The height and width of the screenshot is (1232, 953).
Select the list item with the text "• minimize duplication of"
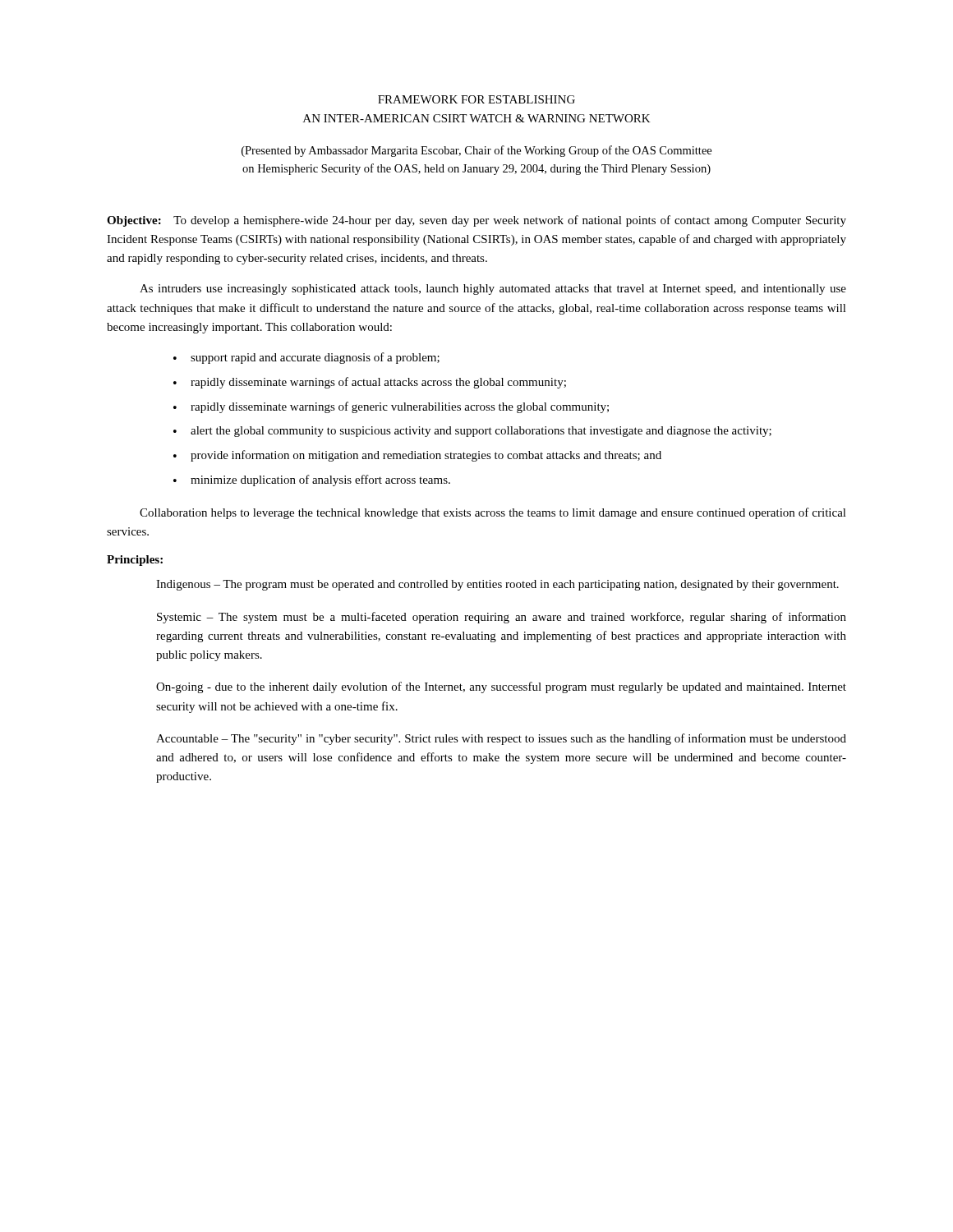[x=312, y=480]
